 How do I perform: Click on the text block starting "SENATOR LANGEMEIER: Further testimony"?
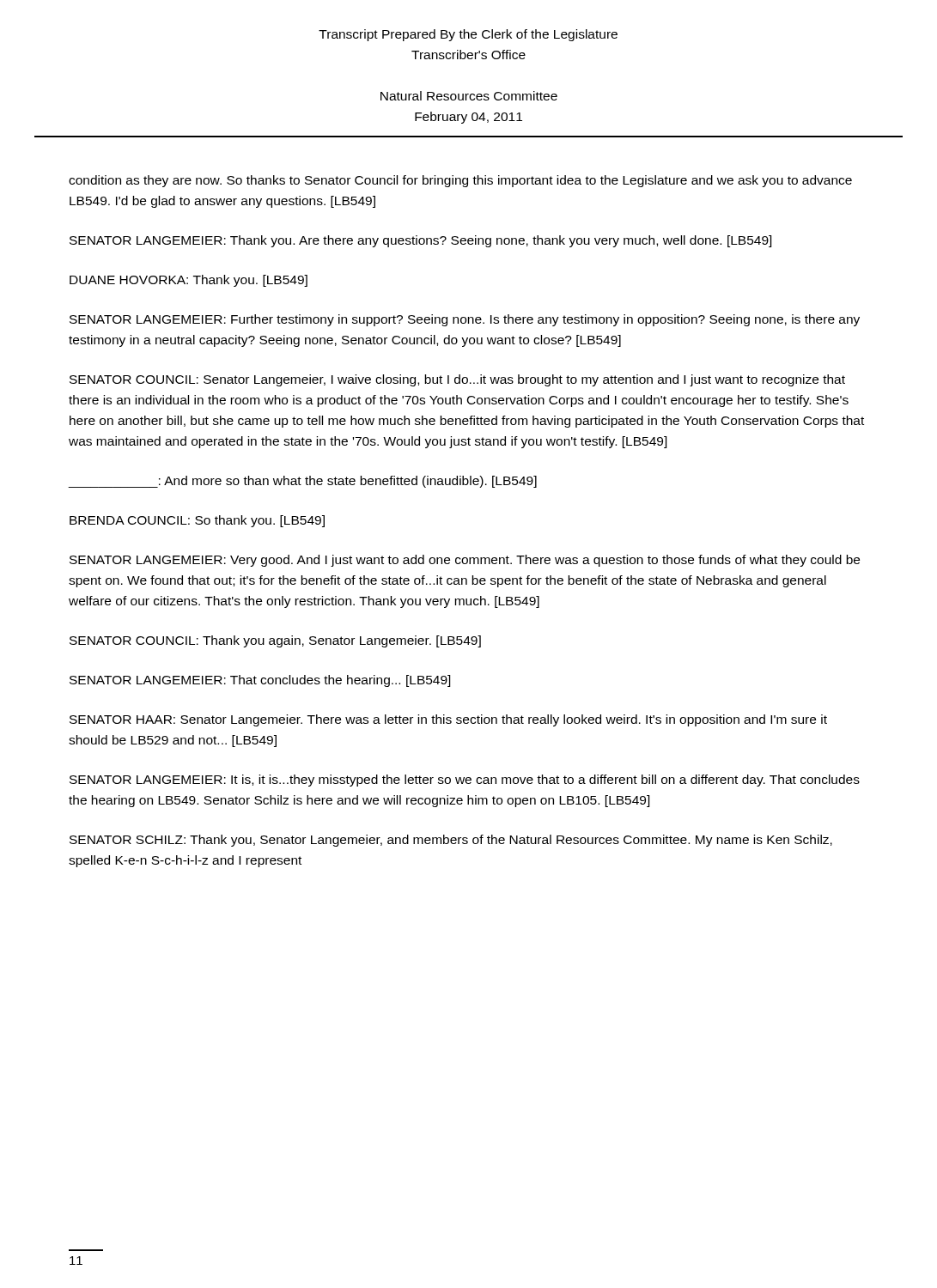464,329
